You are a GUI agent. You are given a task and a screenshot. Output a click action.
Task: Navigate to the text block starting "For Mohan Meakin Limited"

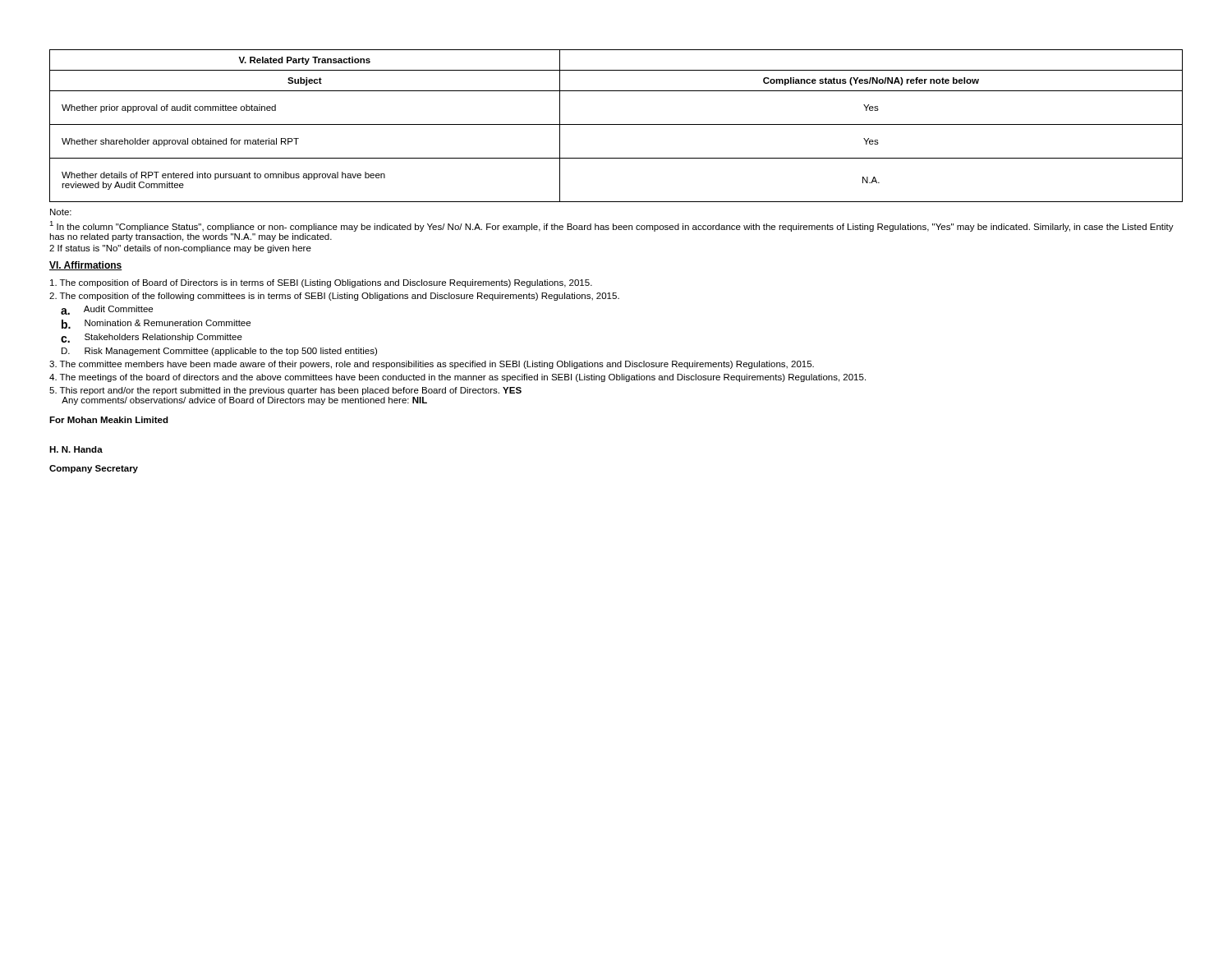point(109,420)
